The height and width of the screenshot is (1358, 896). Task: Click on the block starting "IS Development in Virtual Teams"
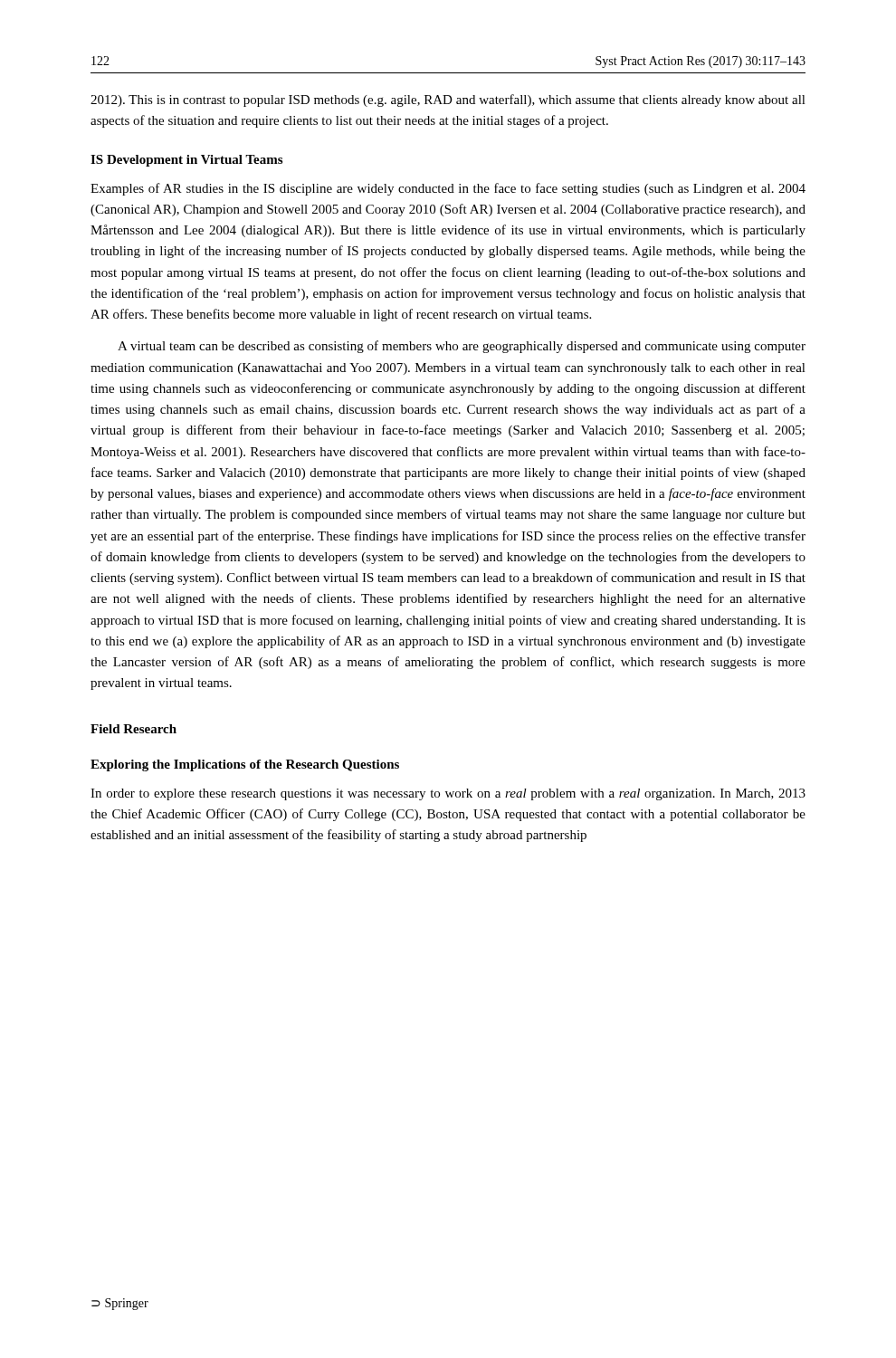[x=187, y=159]
